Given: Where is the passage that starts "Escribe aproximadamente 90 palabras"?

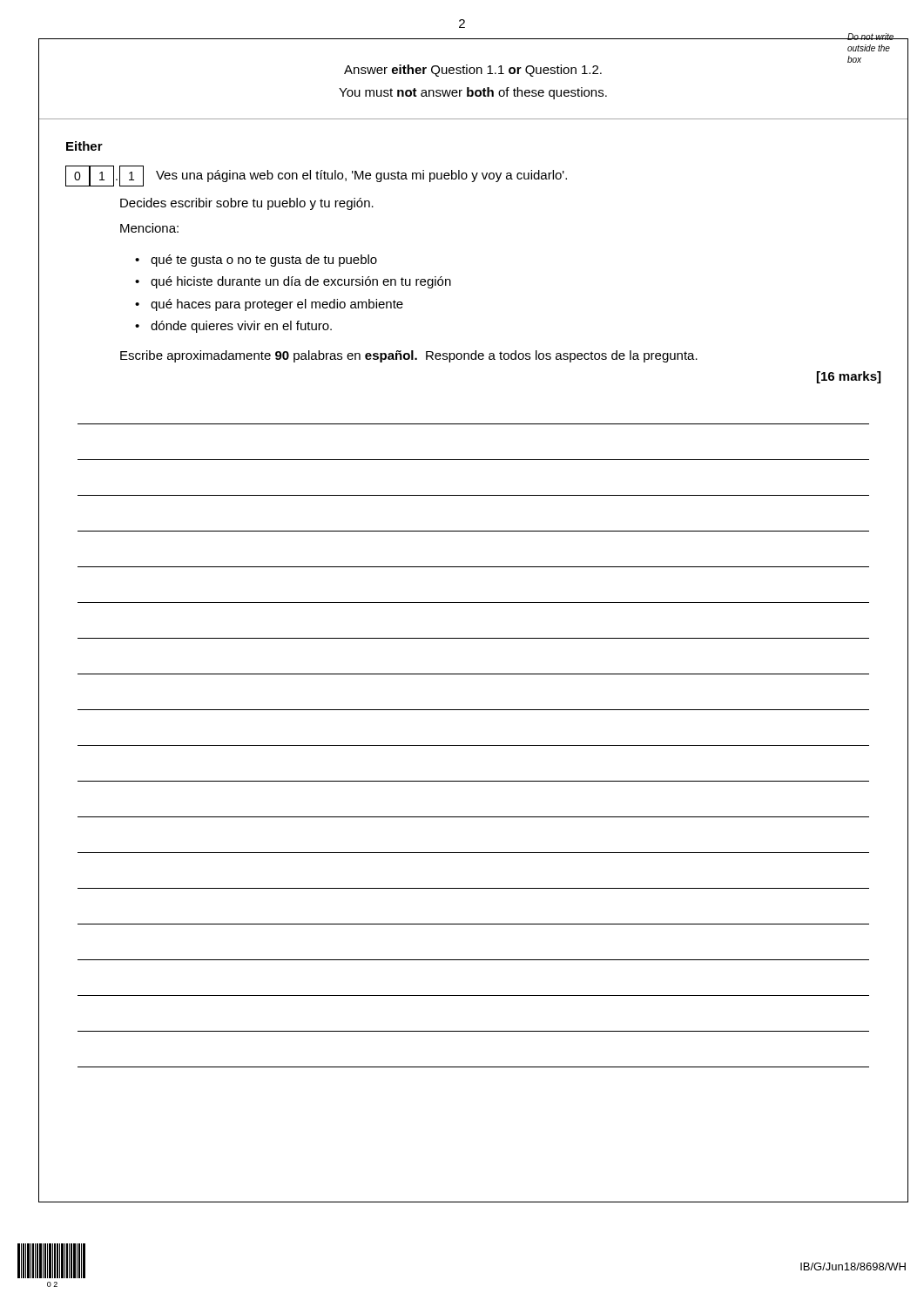Looking at the screenshot, I should (409, 355).
